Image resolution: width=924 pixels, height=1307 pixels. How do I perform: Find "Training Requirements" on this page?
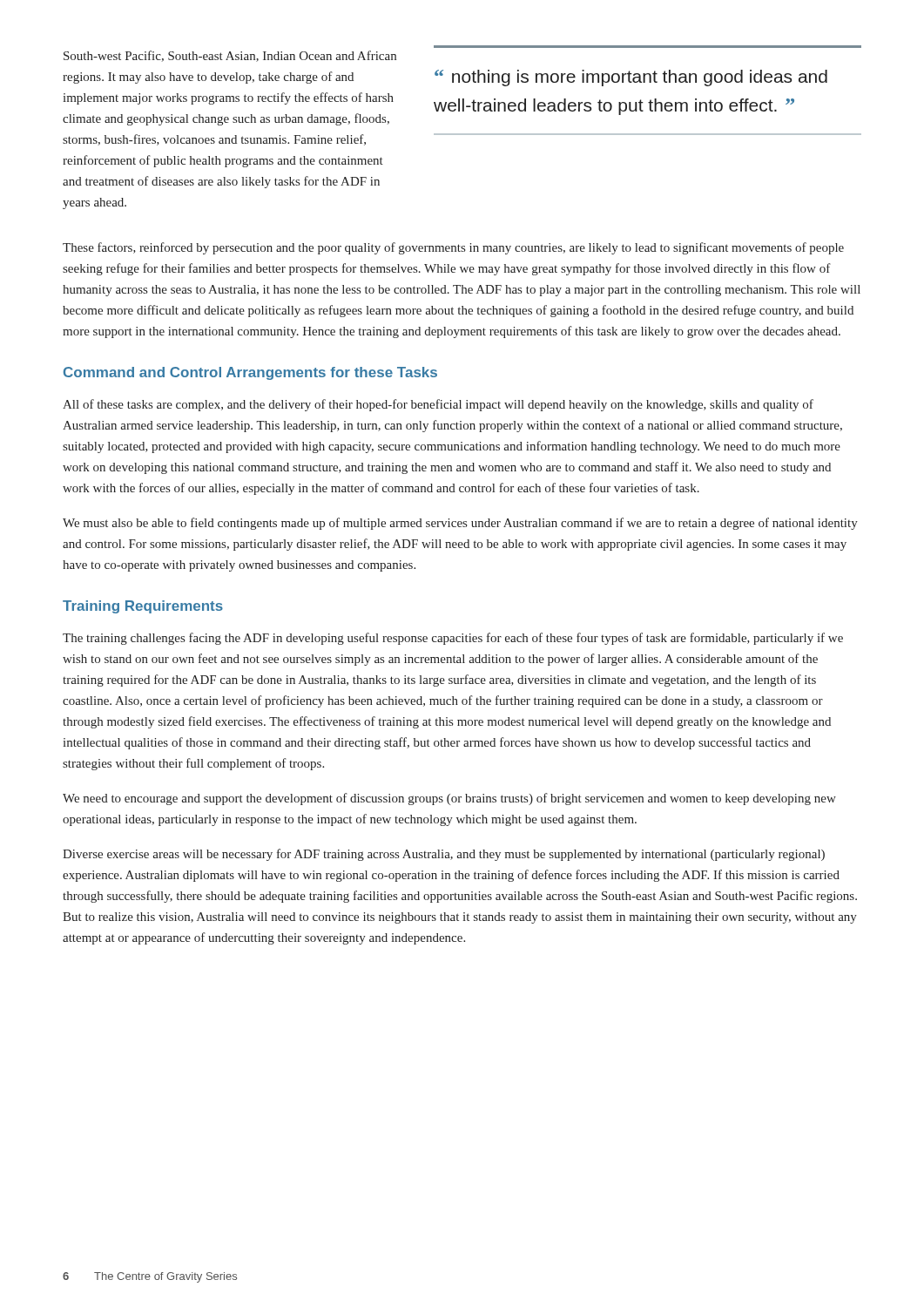[x=143, y=606]
